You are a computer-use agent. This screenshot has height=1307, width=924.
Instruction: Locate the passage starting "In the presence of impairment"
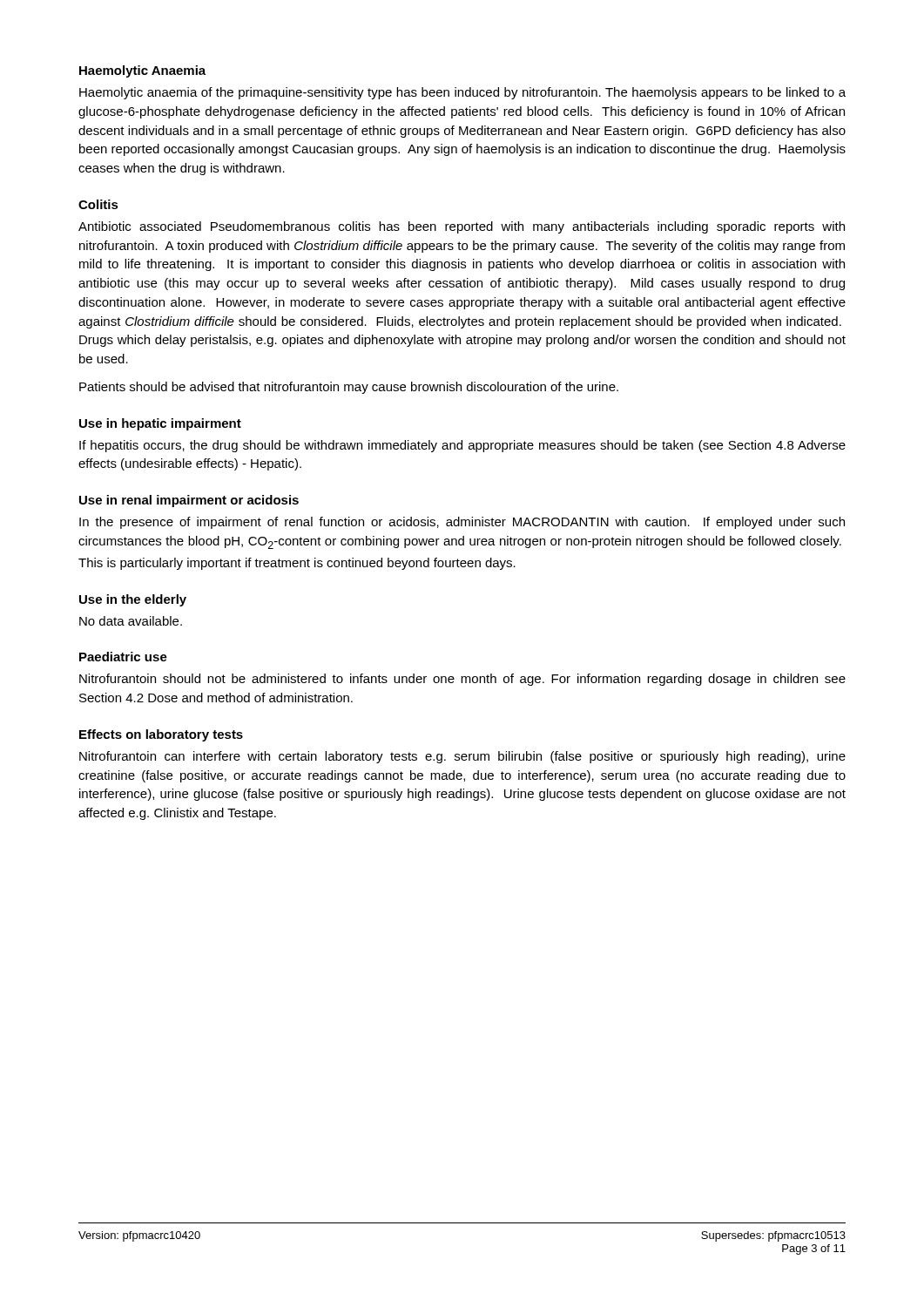click(462, 542)
